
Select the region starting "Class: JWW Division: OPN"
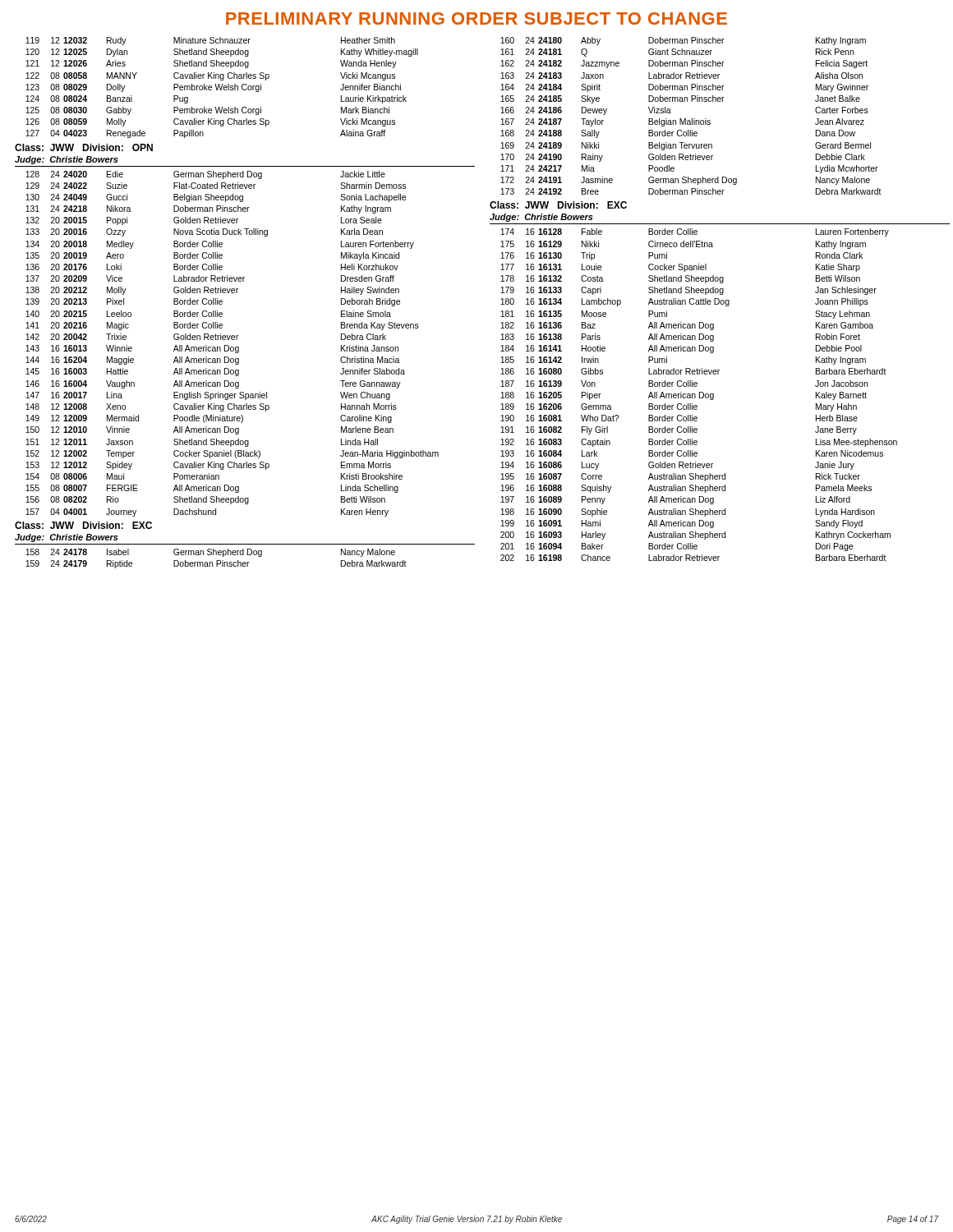[84, 147]
